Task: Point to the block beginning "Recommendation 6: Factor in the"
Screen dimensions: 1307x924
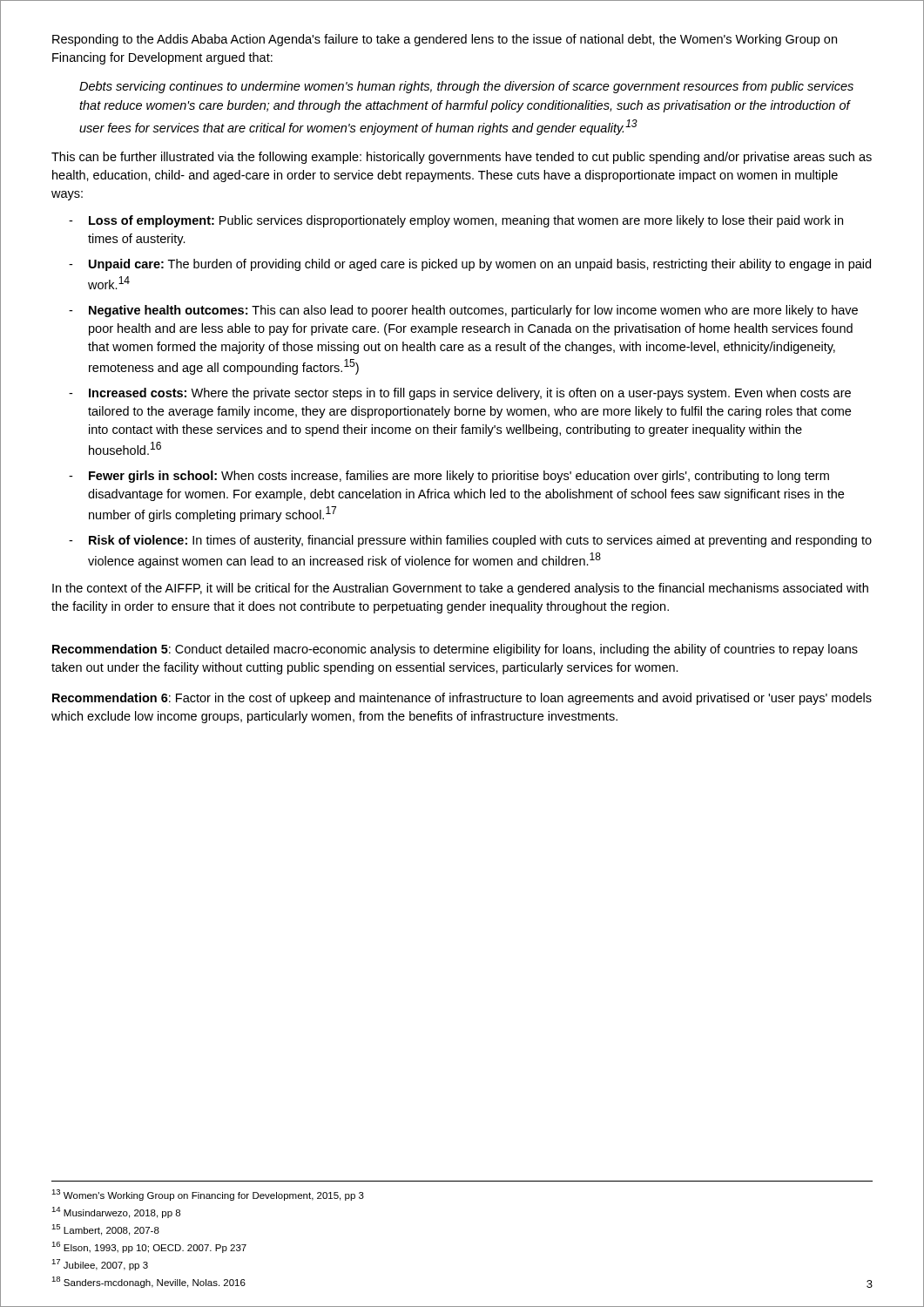Action: [462, 707]
